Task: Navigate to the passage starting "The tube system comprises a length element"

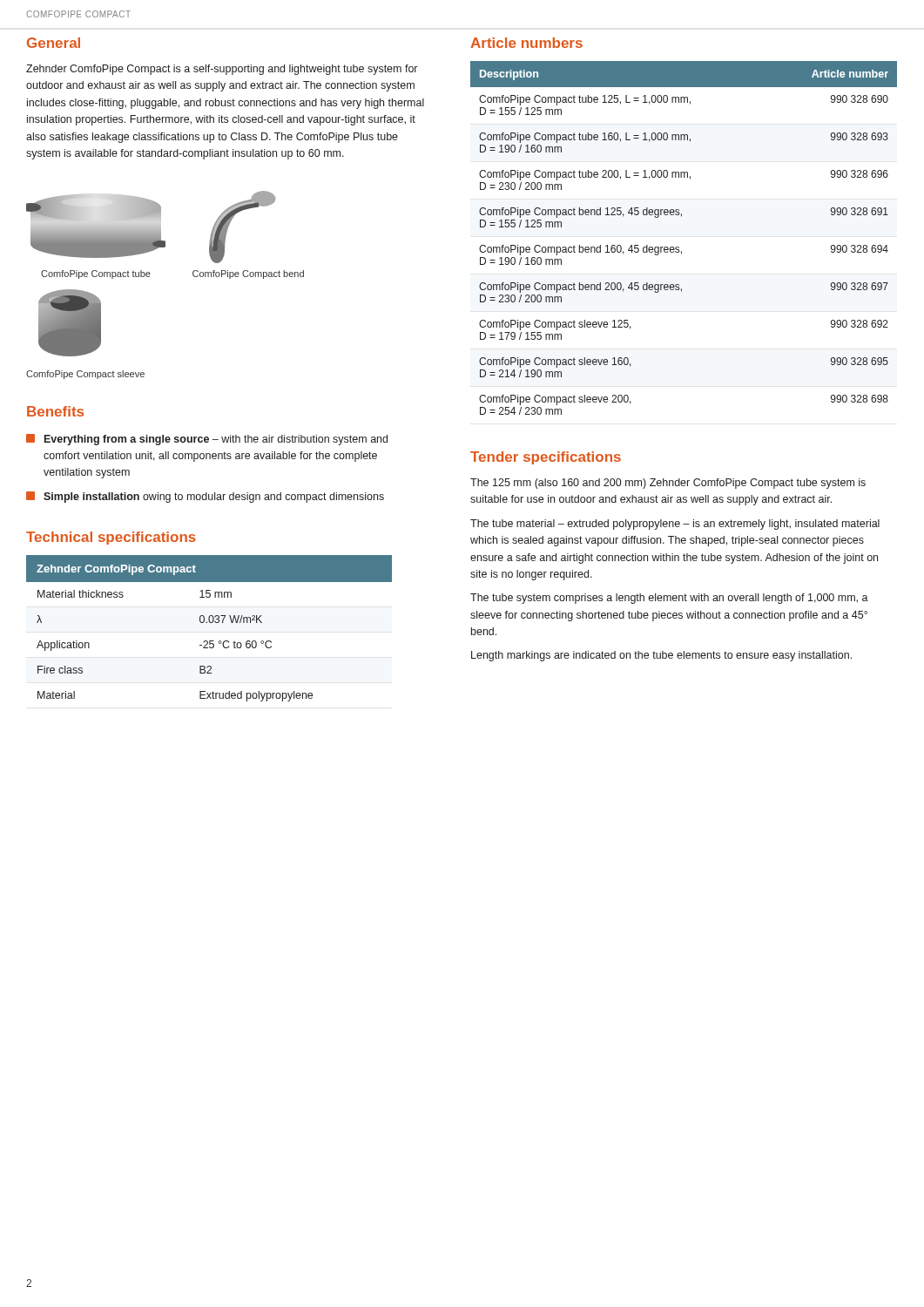Action: tap(669, 615)
